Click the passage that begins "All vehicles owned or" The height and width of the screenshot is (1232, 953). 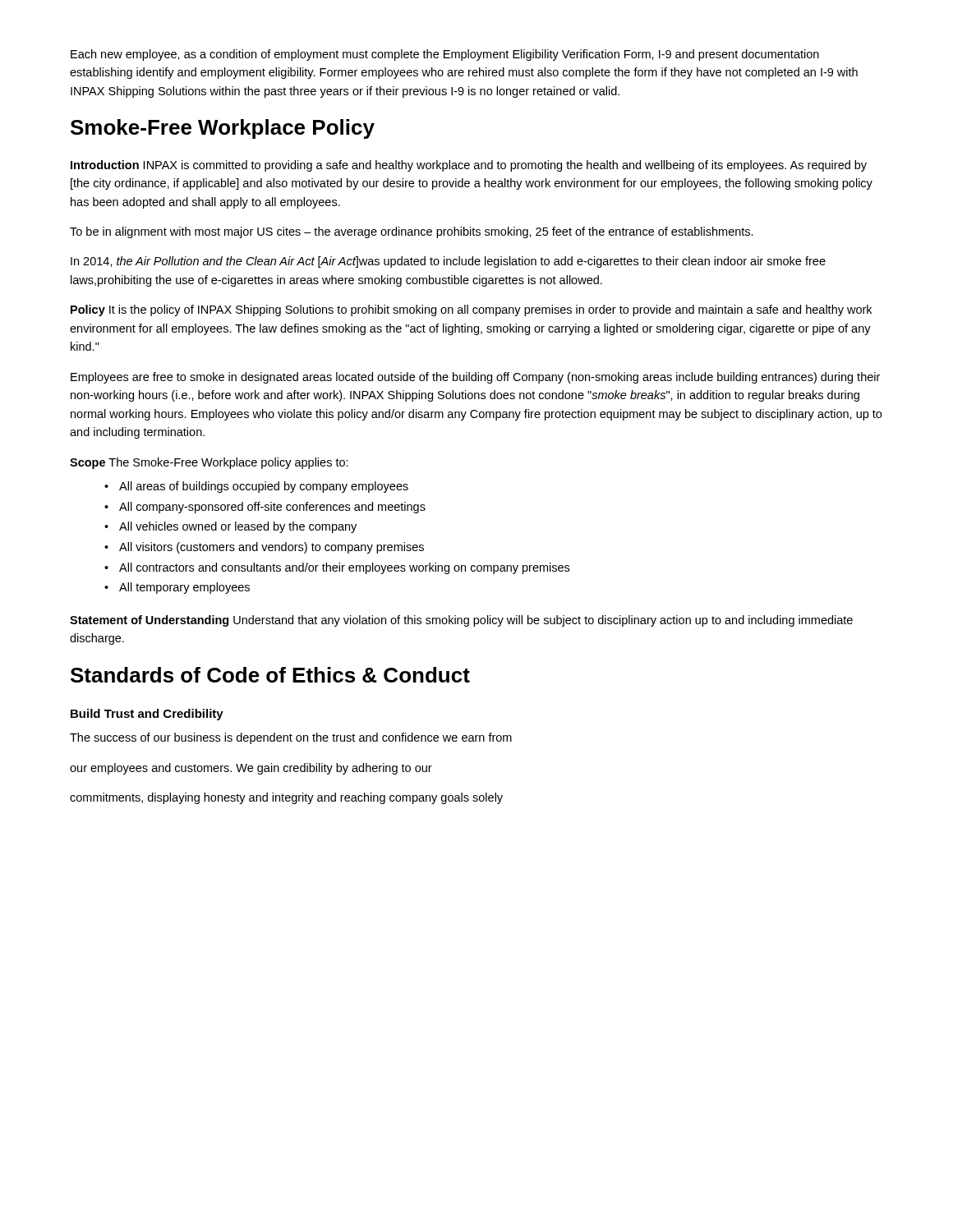click(x=238, y=527)
